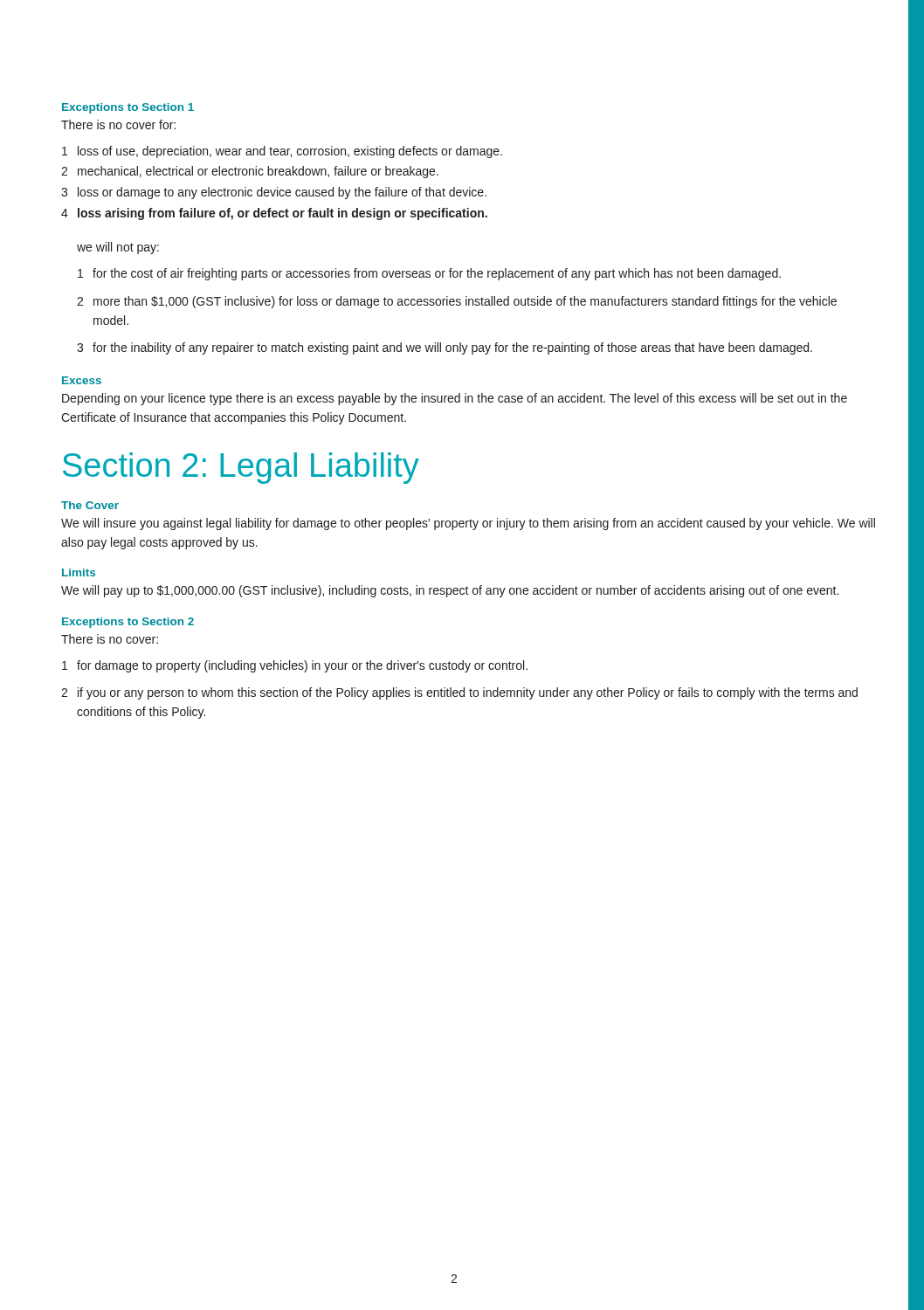The width and height of the screenshot is (924, 1310).
Task: Locate the region starting "There is no cover:"
Action: click(110, 639)
